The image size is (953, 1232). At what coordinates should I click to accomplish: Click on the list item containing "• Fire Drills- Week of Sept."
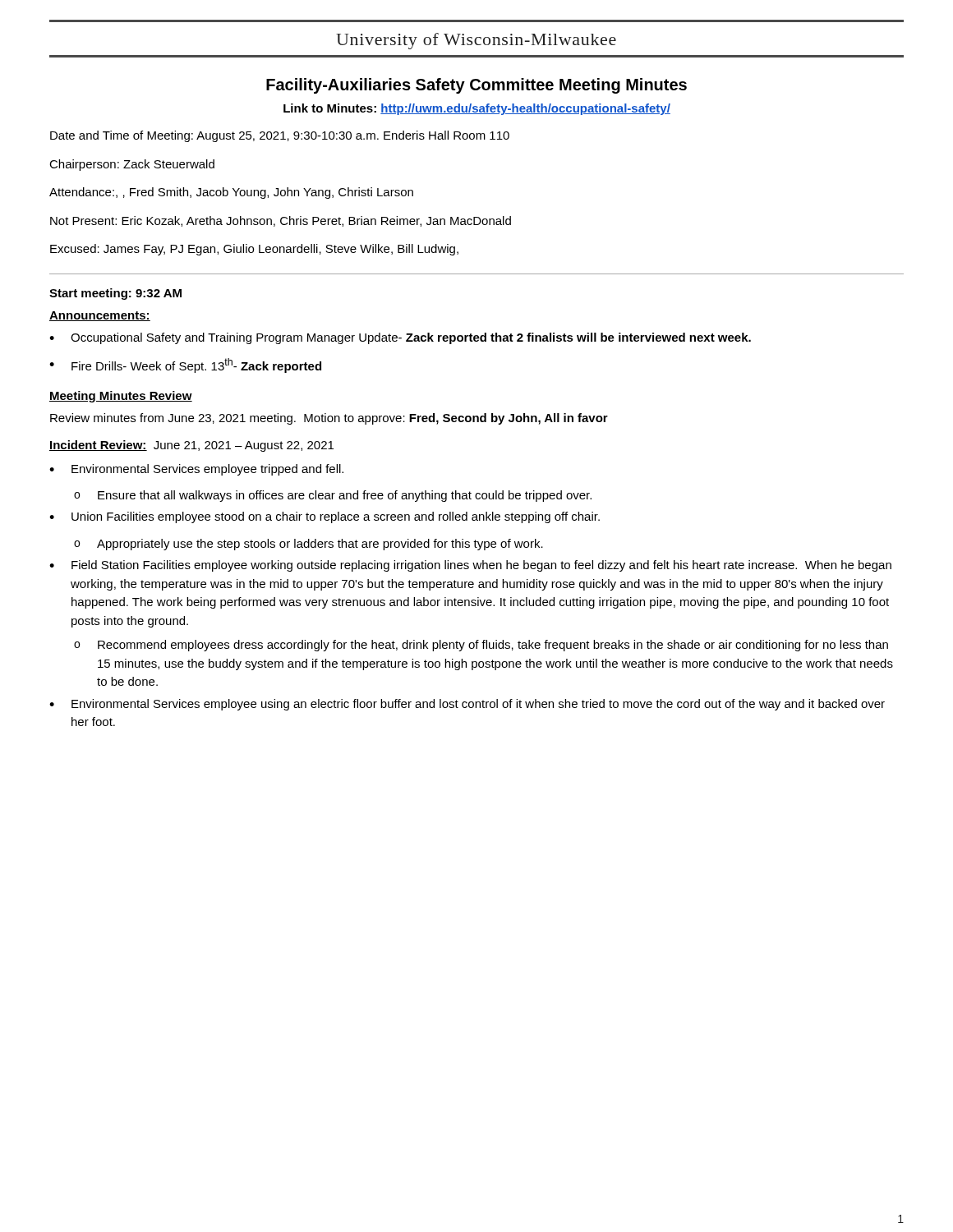(x=186, y=365)
